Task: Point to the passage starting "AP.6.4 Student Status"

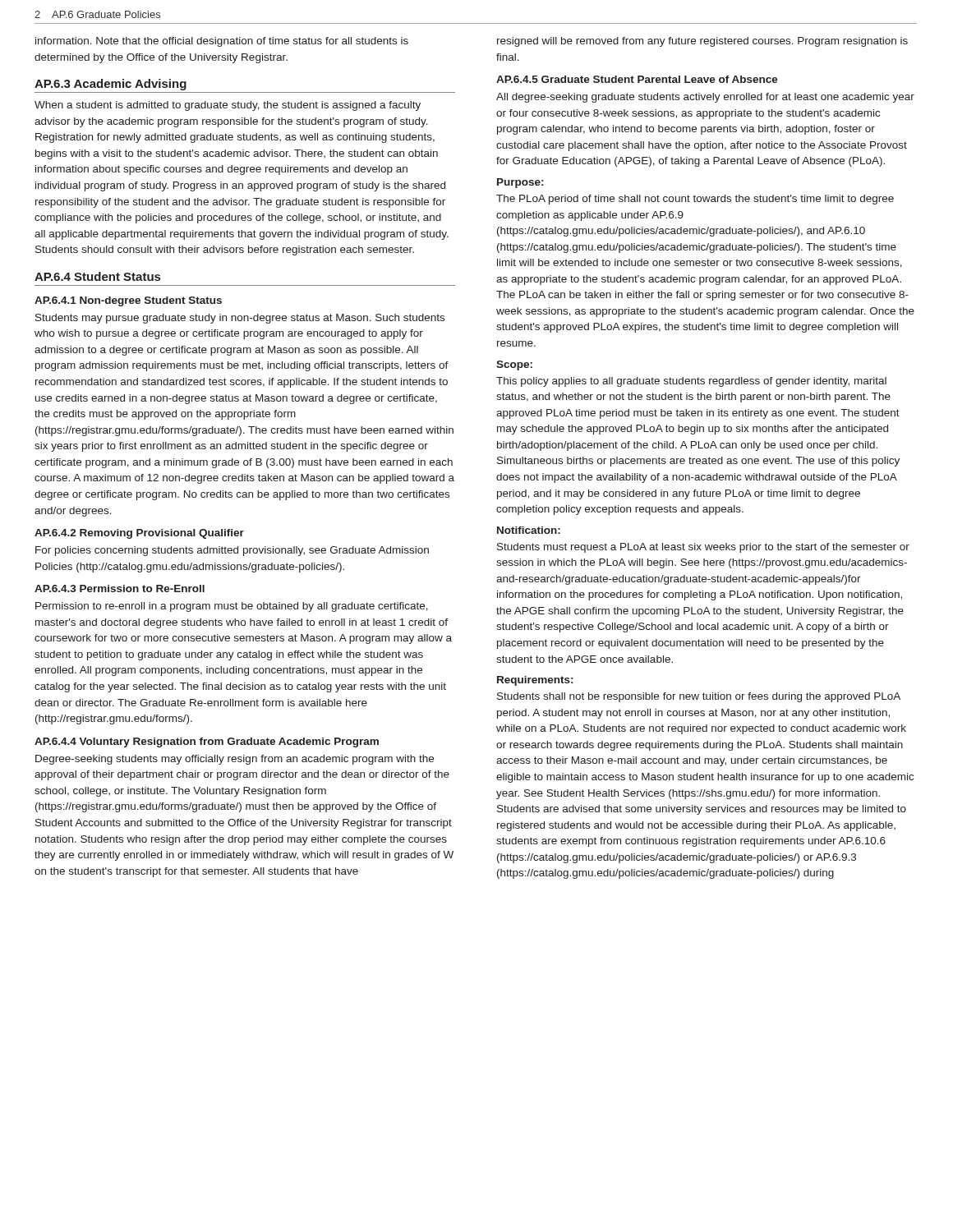Action: click(245, 277)
